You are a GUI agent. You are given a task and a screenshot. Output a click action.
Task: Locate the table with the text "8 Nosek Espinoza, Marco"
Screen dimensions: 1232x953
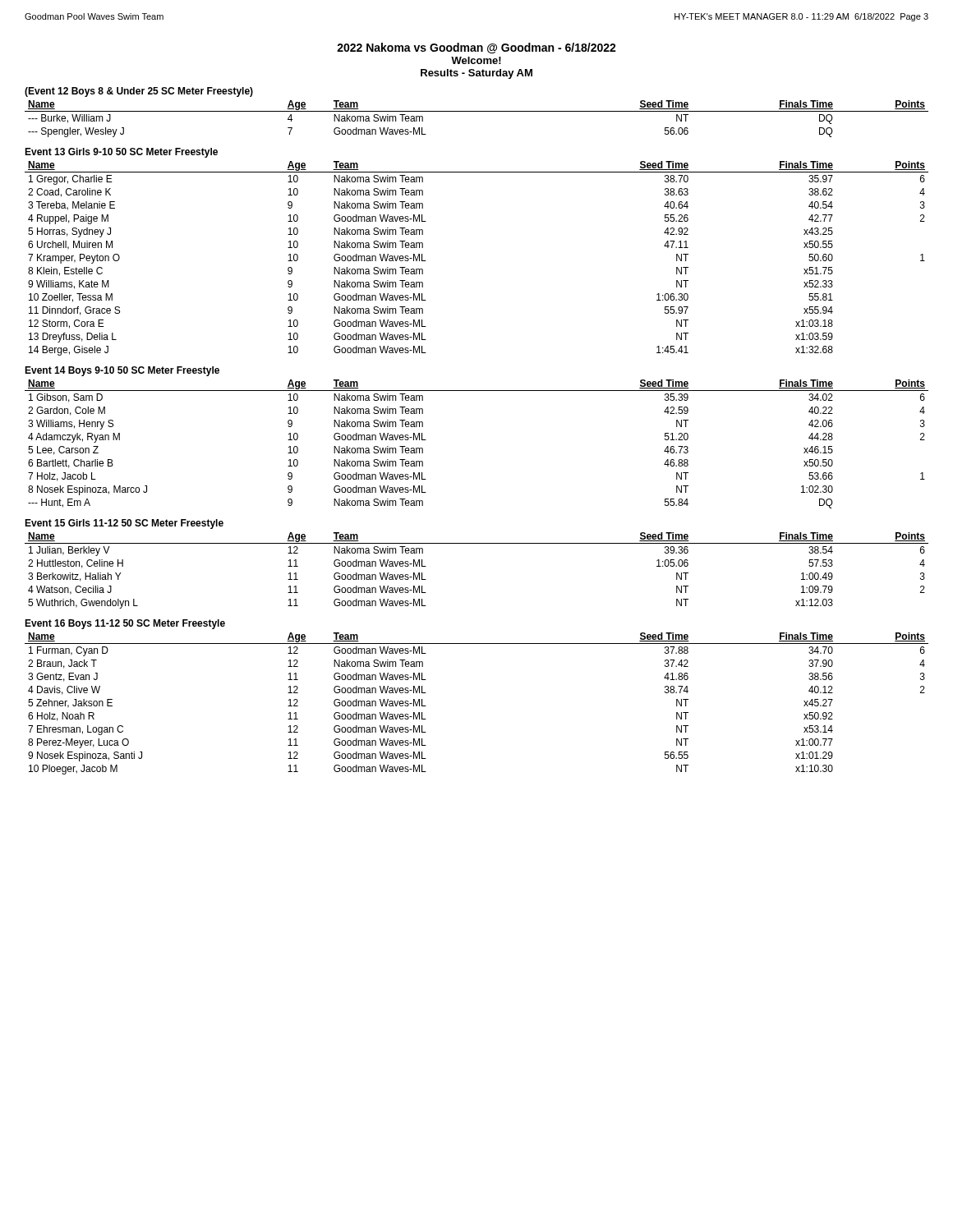(x=476, y=443)
